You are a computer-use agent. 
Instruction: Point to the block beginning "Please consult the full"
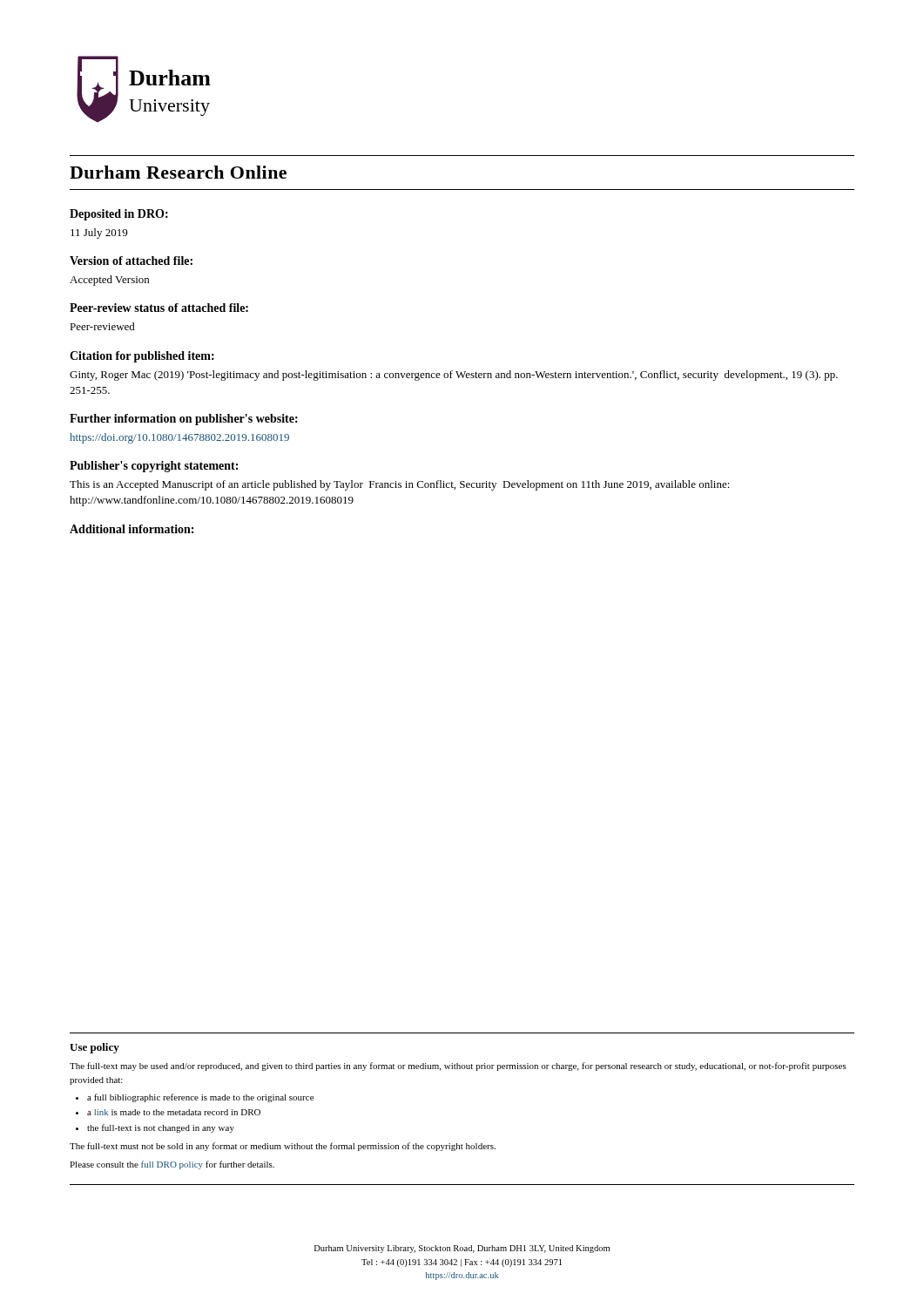point(172,1165)
